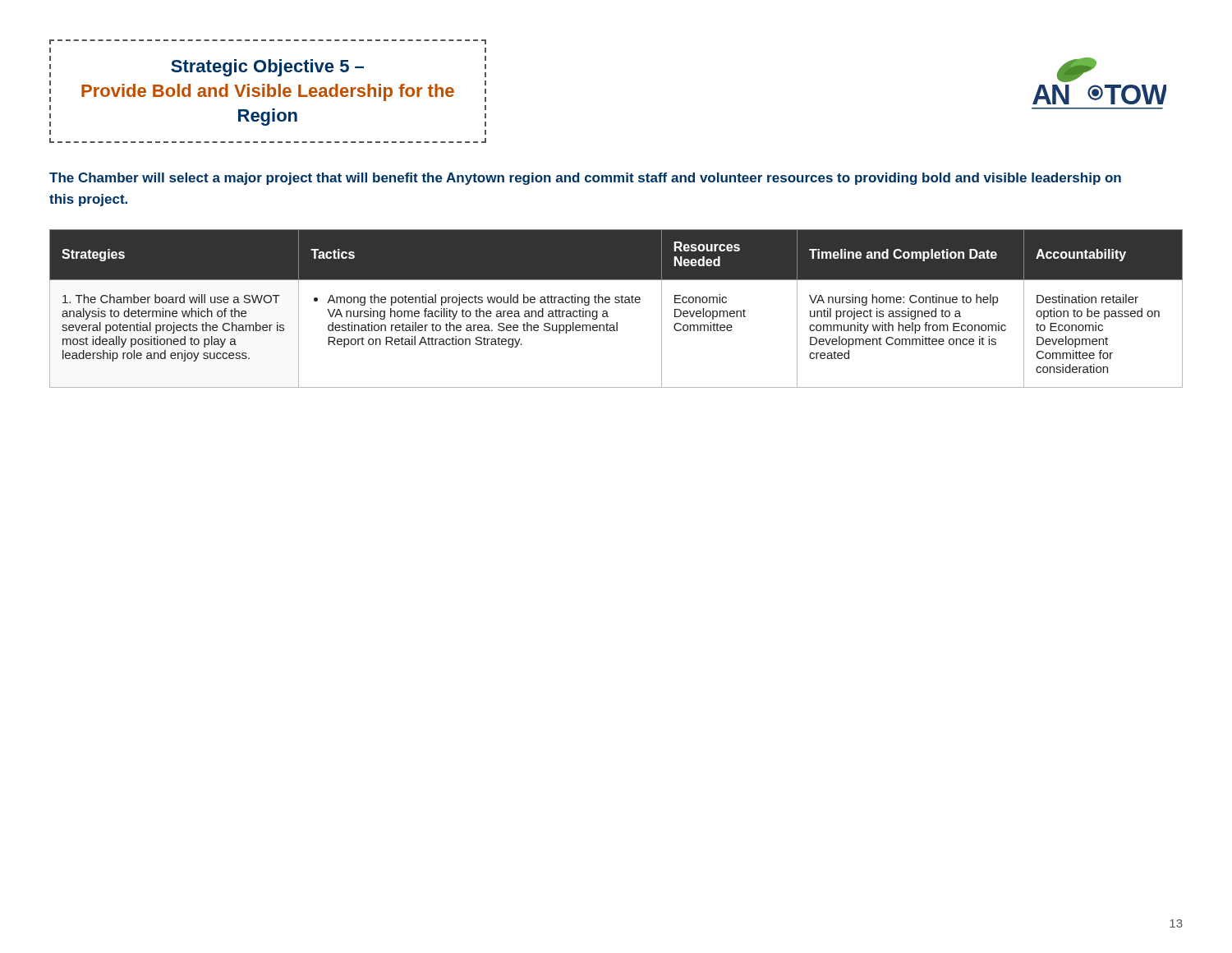Find the text starting "Strategic Objective 5 – Provide Bold and Visible"
The image size is (1232, 953).
(268, 91)
